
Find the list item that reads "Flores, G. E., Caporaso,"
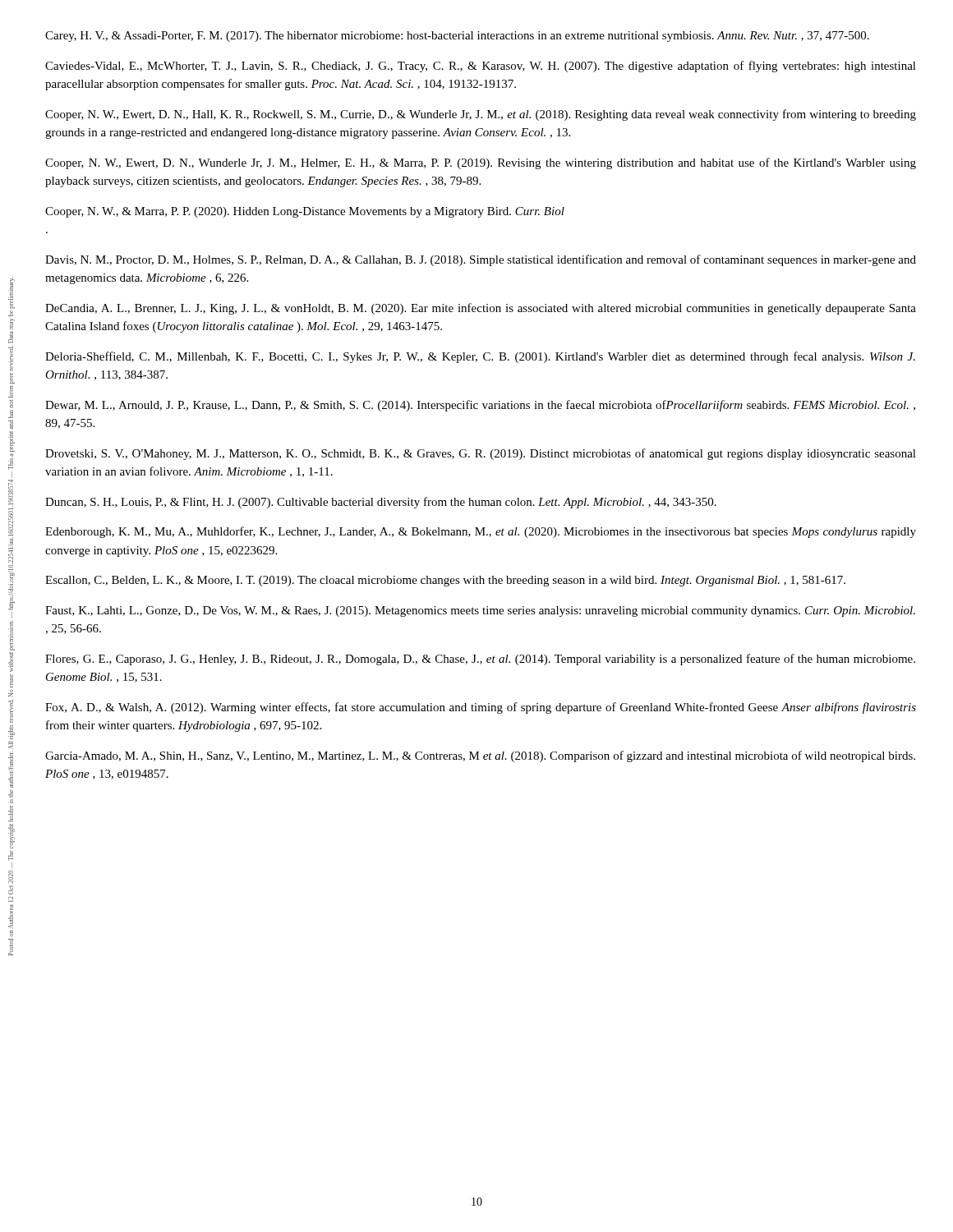coord(481,668)
